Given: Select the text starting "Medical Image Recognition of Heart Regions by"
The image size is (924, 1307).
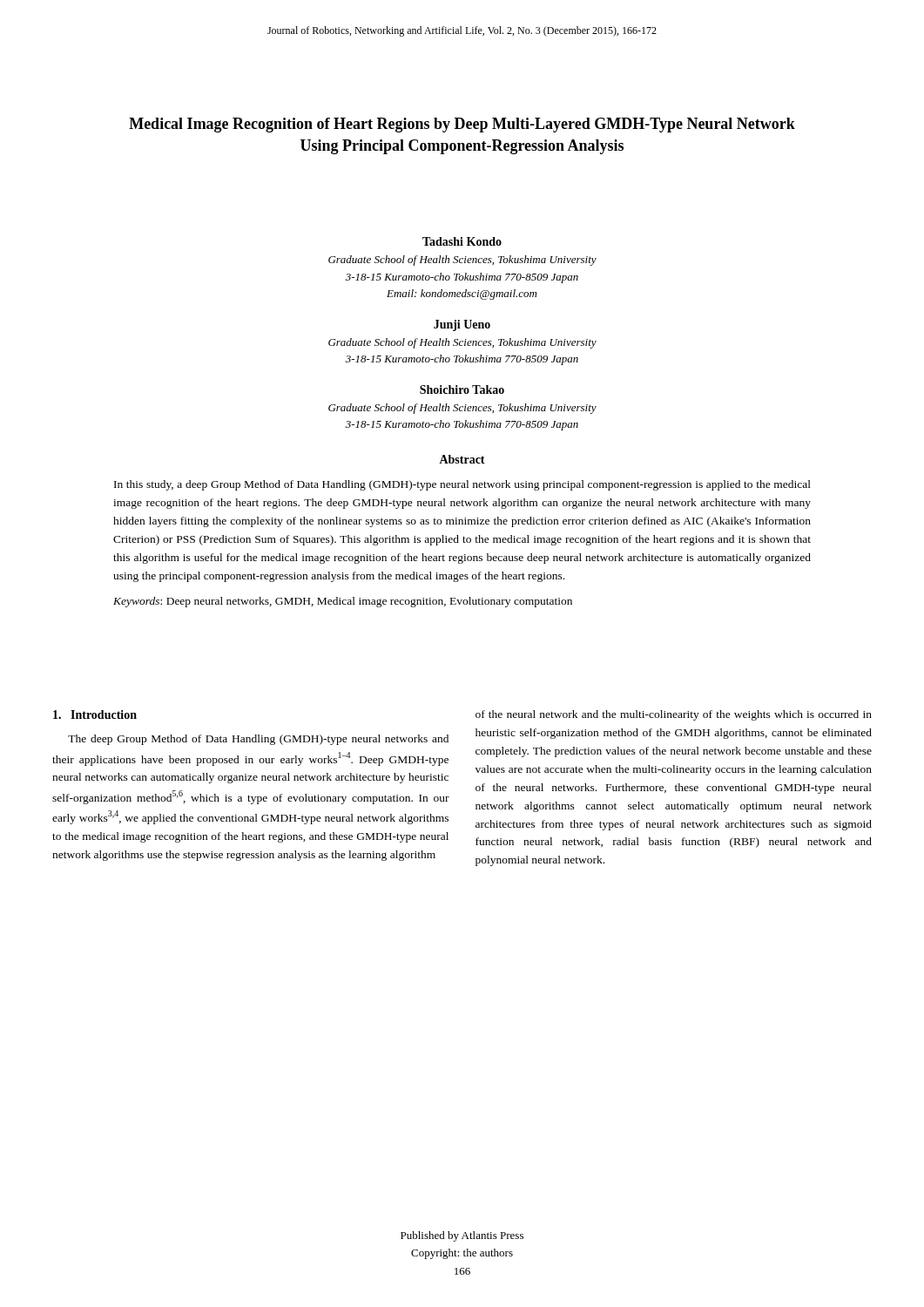Looking at the screenshot, I should click(462, 135).
